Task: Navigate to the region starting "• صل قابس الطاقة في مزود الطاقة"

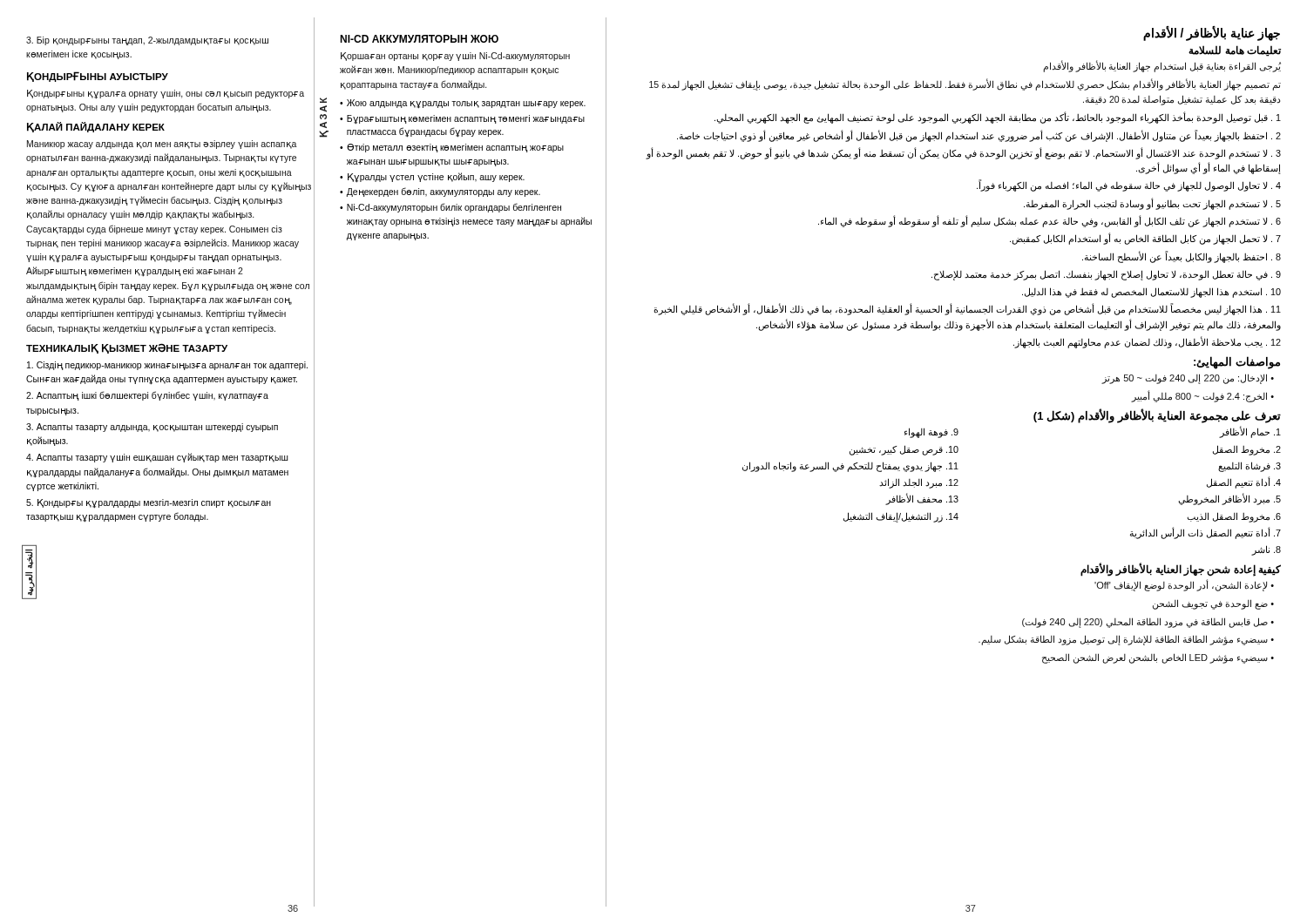Action: 1148,621
